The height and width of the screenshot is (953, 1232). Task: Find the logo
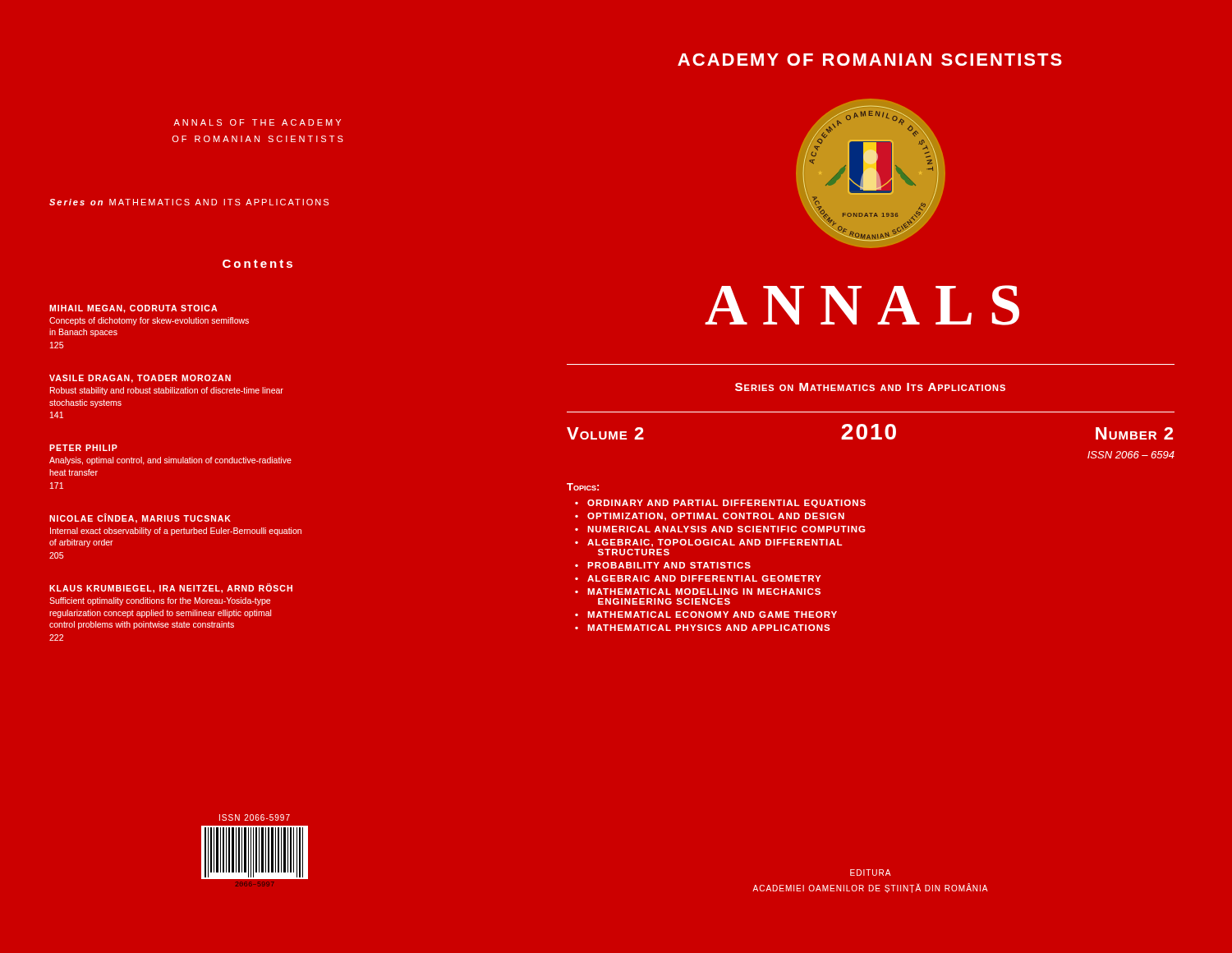tap(871, 175)
